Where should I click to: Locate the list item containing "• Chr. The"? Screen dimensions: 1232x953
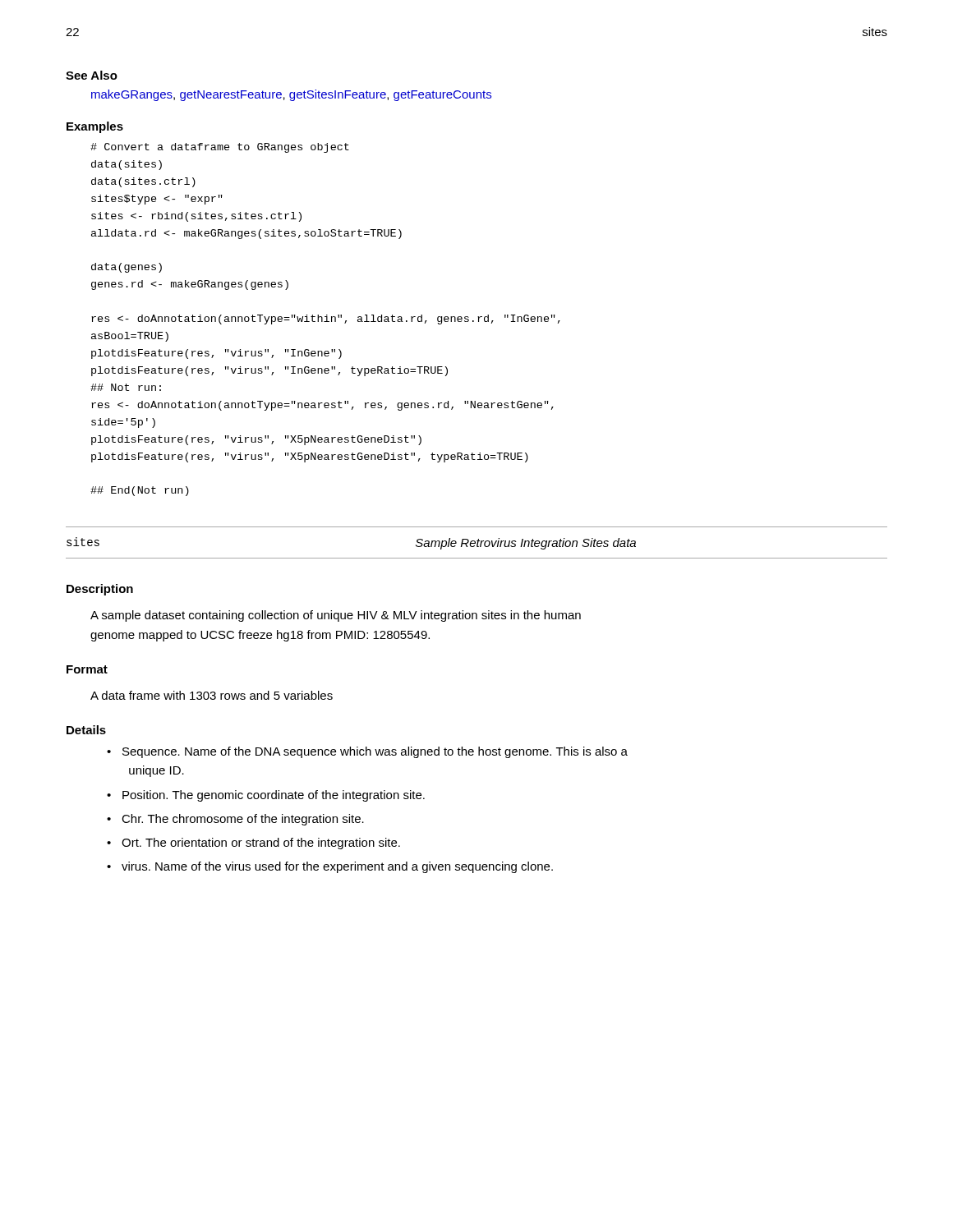[x=235, y=820]
